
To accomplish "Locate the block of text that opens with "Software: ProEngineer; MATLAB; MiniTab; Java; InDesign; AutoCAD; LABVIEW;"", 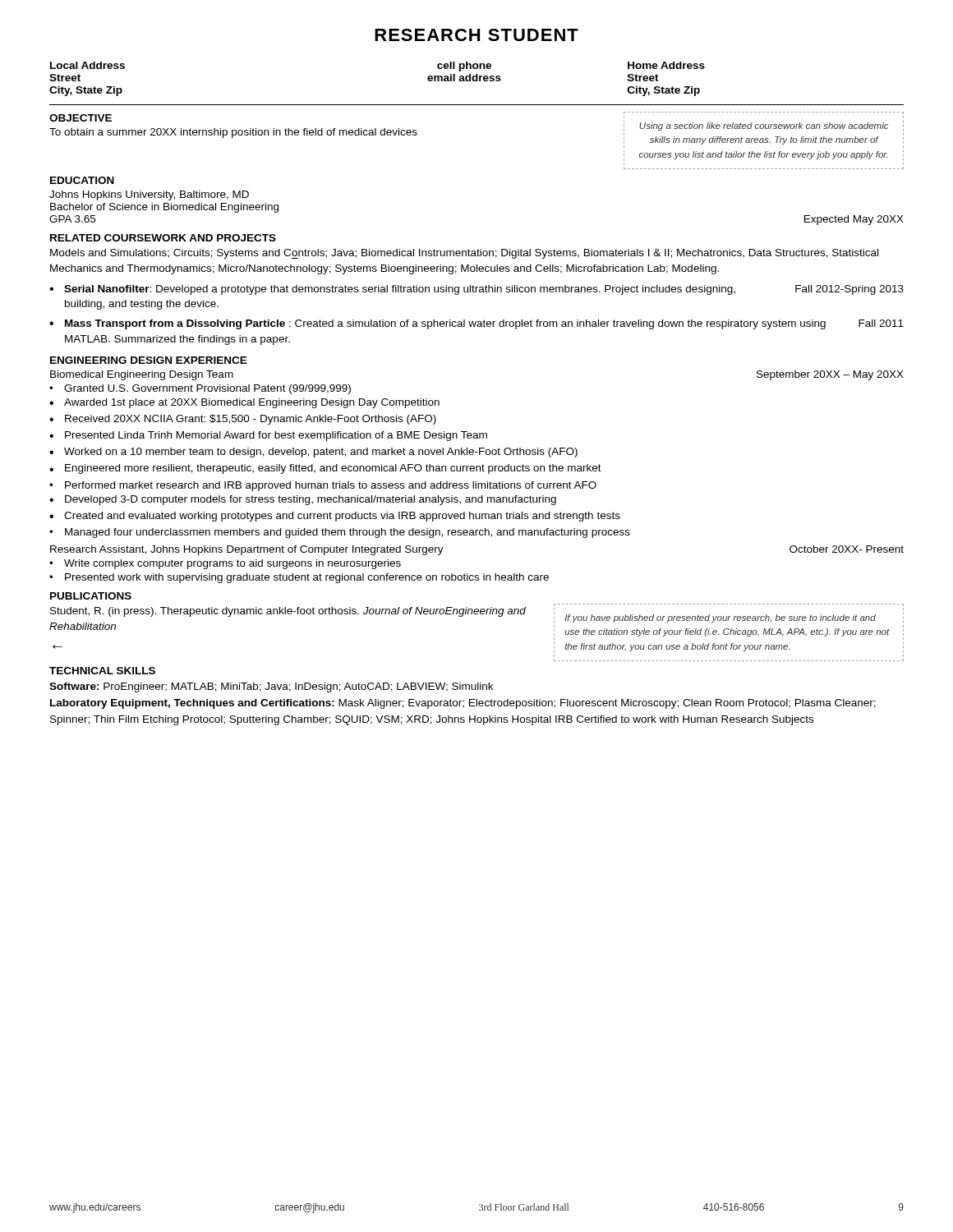I will (x=463, y=703).
